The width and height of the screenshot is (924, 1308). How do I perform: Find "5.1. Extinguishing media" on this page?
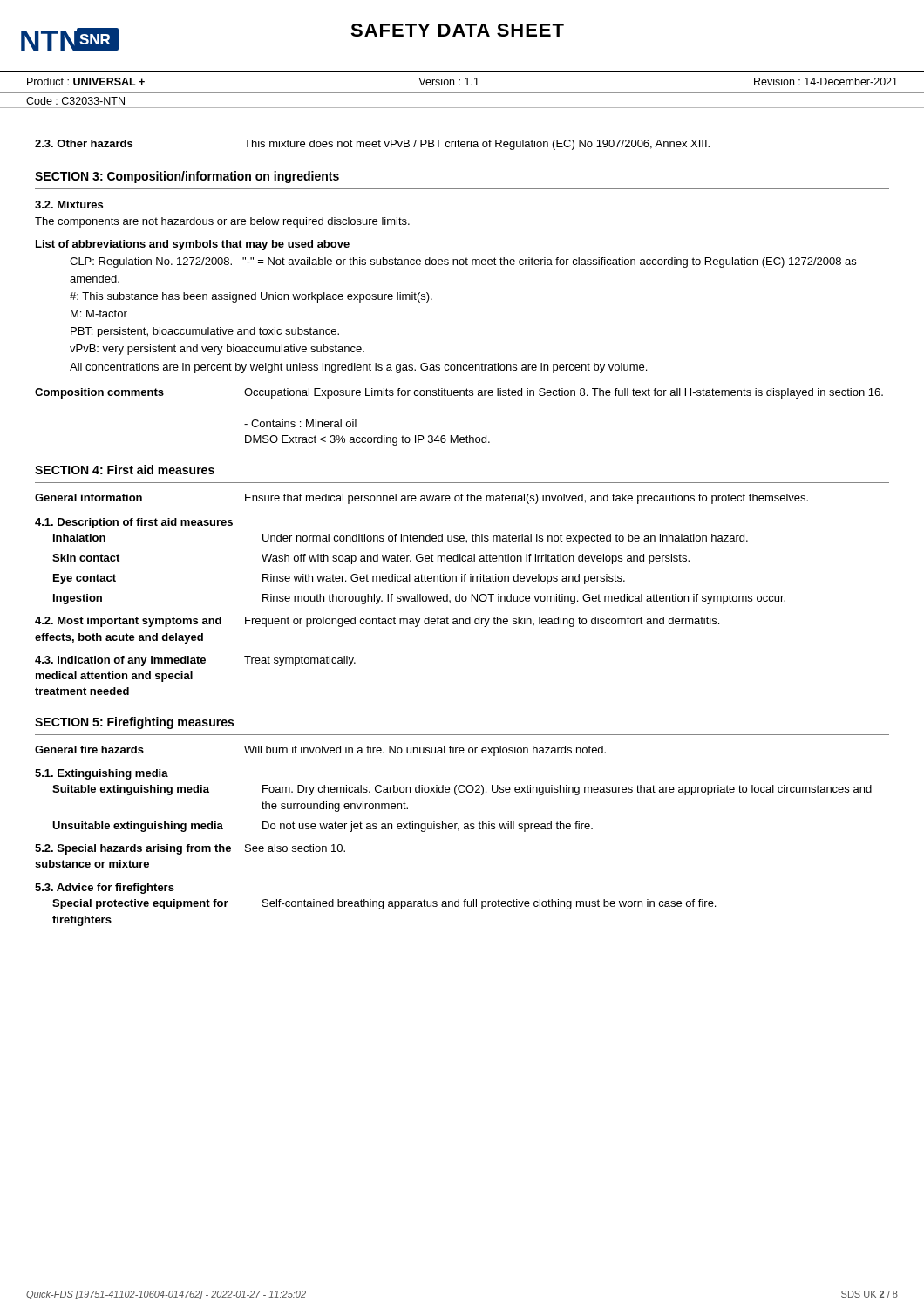pyautogui.click(x=101, y=773)
